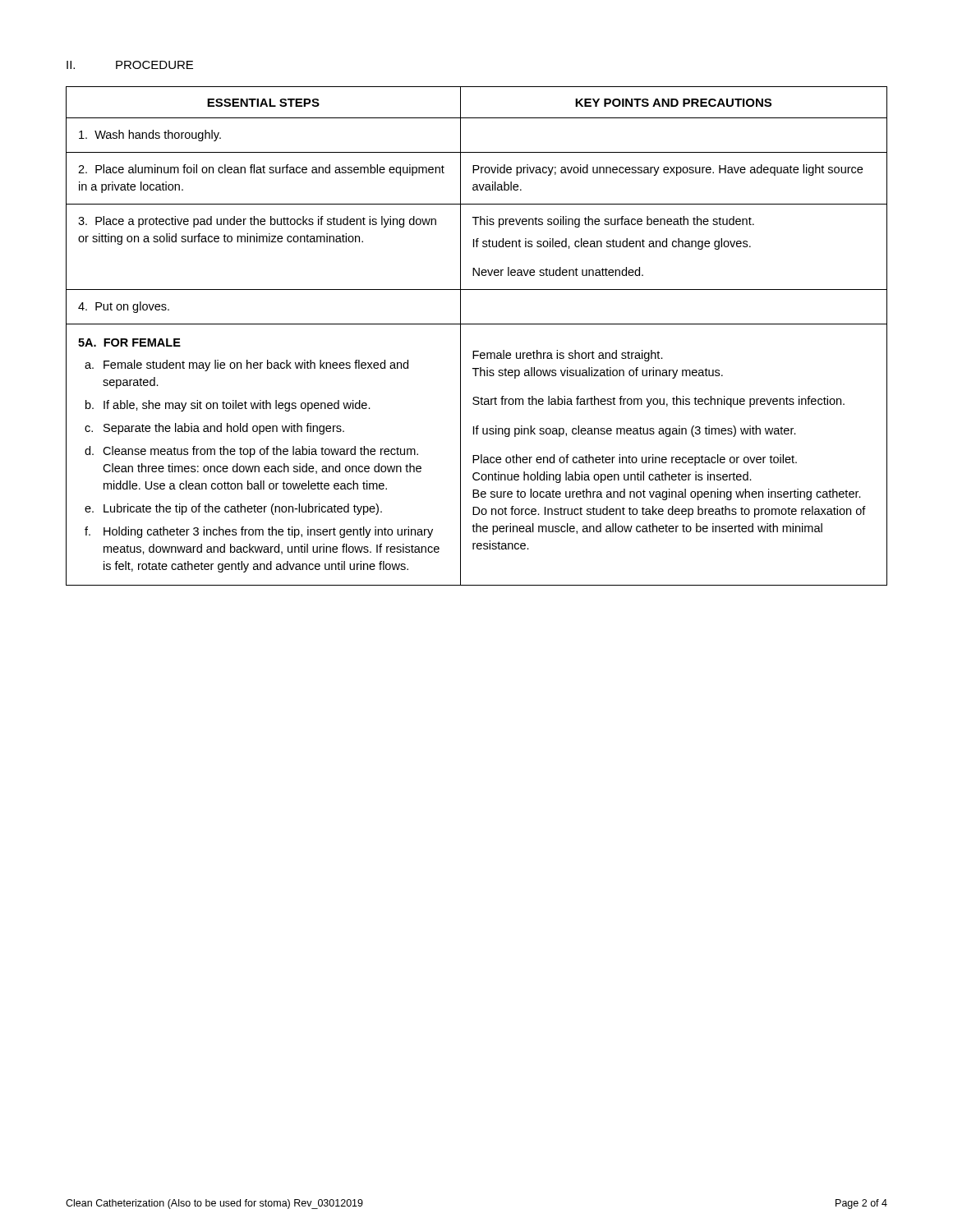Navigate to the text starting "II. PROCEDURE"
The height and width of the screenshot is (1232, 953).
point(130,64)
